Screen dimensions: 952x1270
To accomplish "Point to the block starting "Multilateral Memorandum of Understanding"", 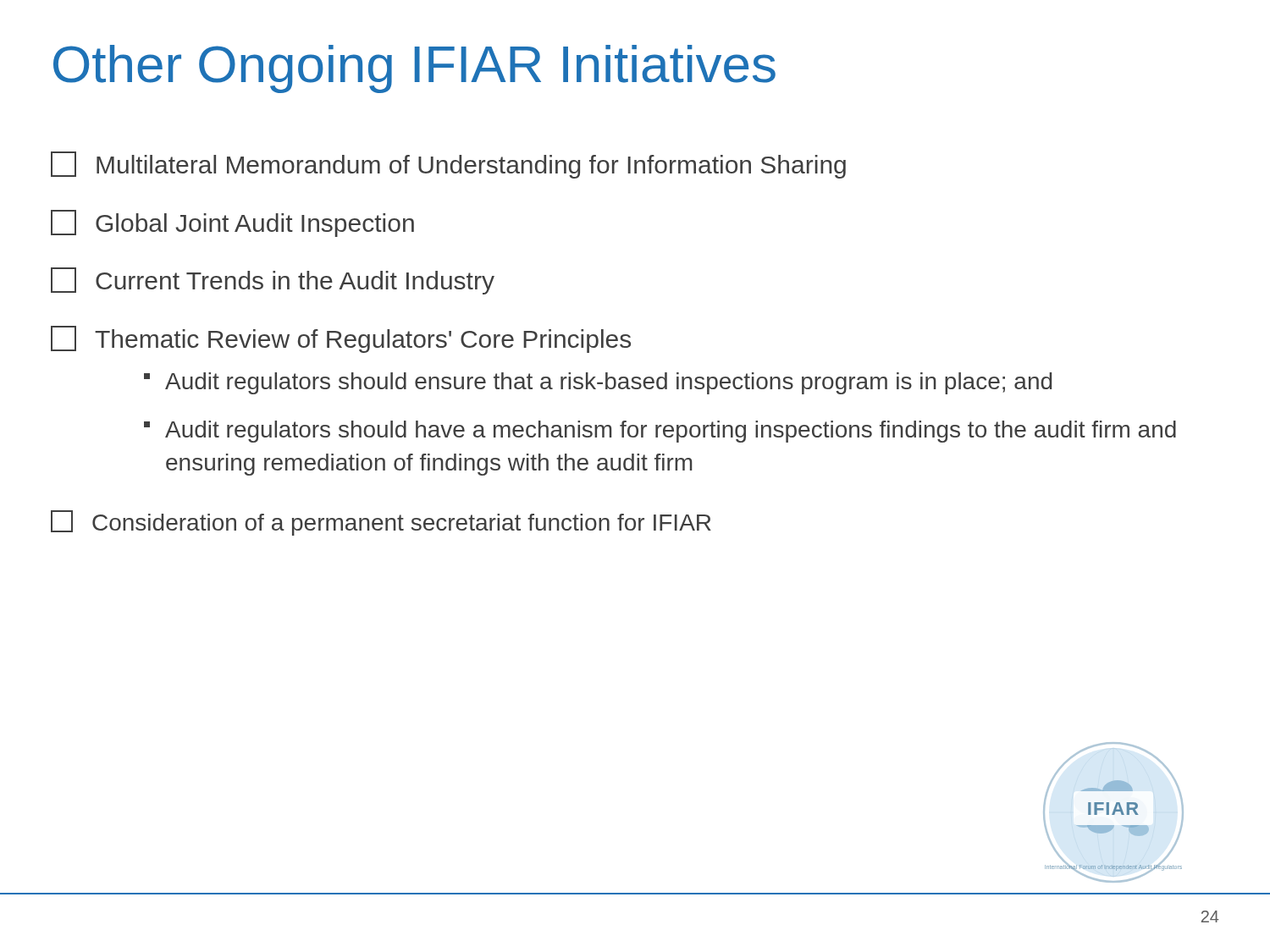I will 449,165.
